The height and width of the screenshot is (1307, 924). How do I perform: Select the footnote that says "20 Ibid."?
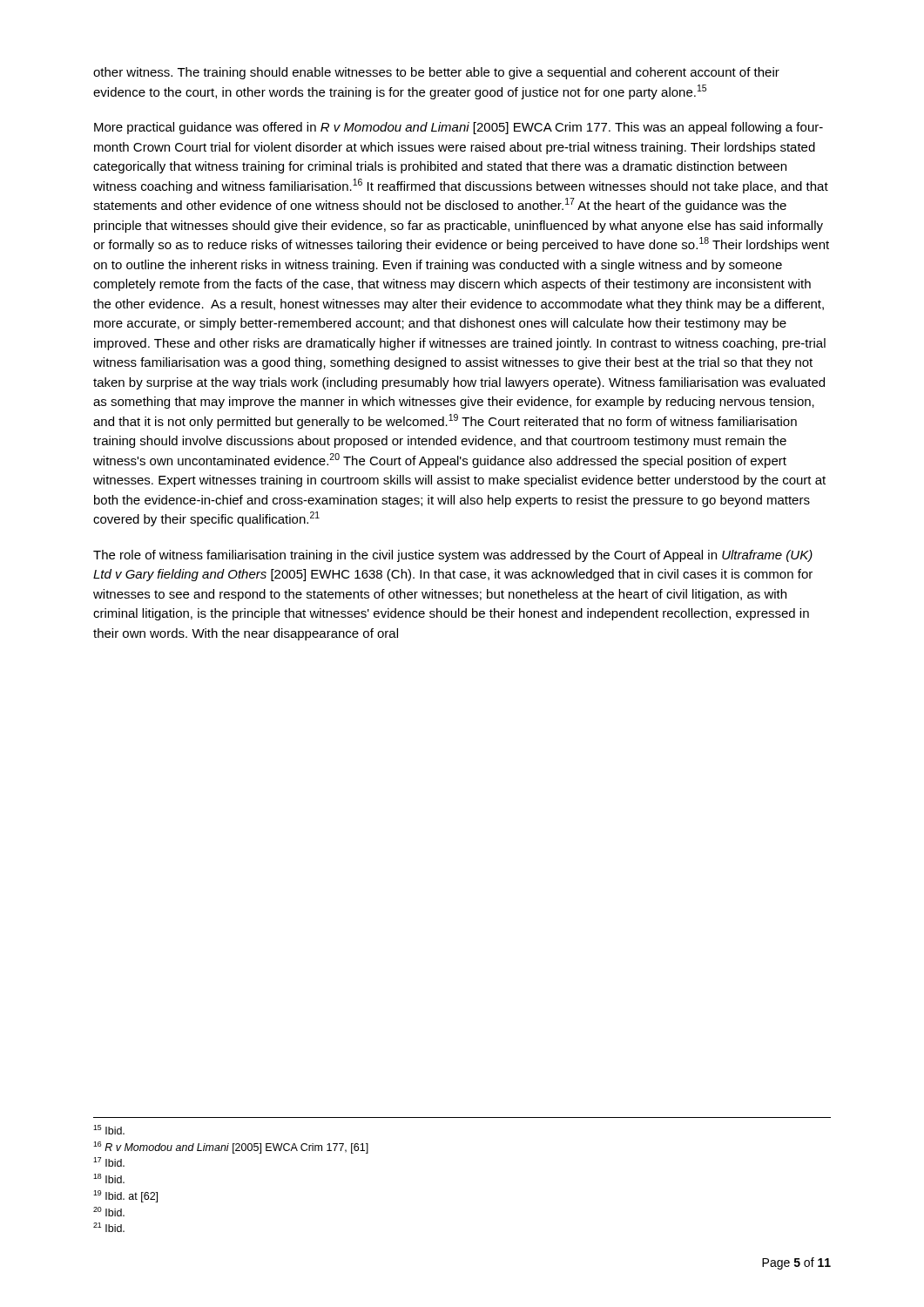(x=109, y=1212)
